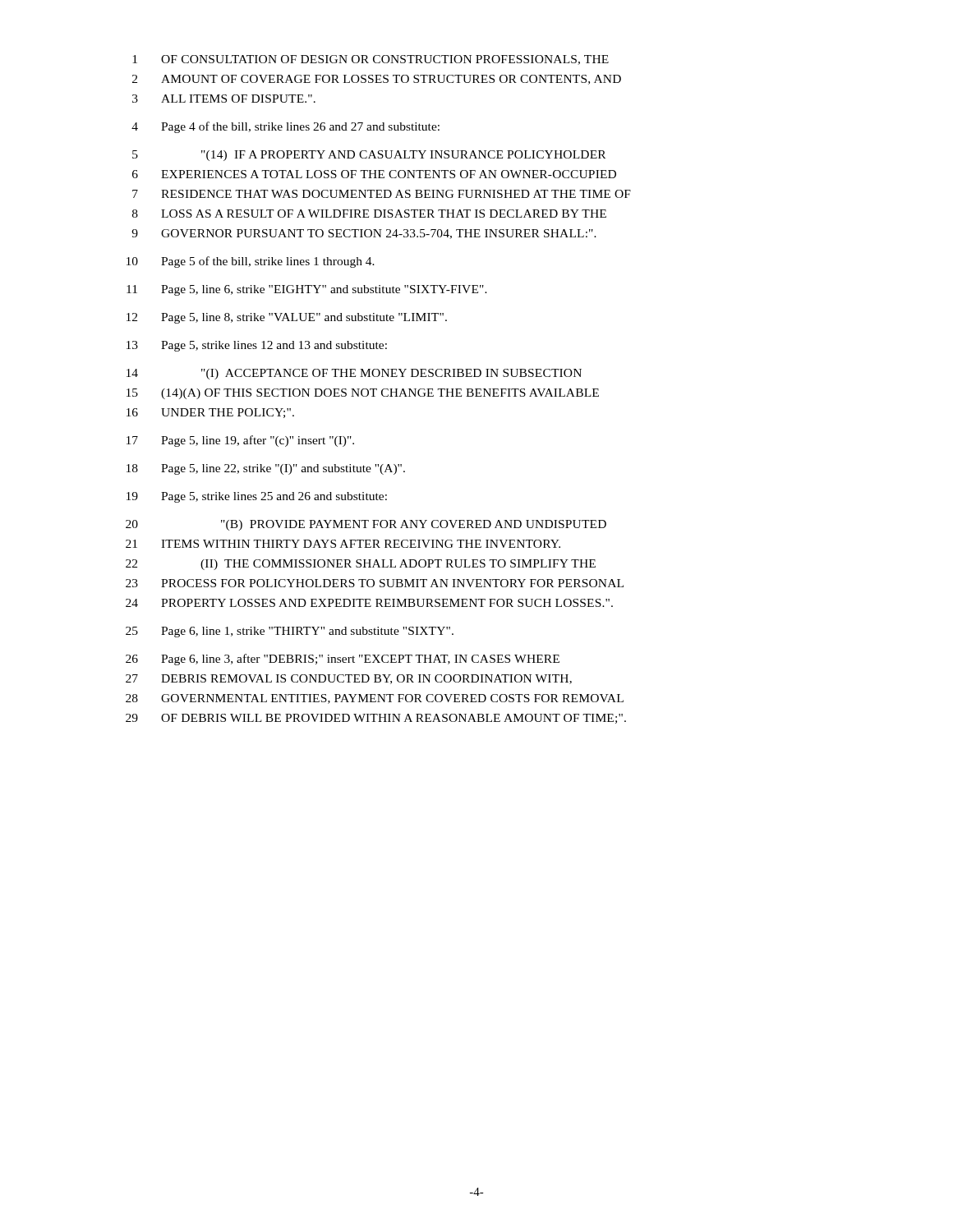The width and height of the screenshot is (953, 1232).
Task: Find the list item that reads "23 Process for policyholders"
Action: pos(489,583)
